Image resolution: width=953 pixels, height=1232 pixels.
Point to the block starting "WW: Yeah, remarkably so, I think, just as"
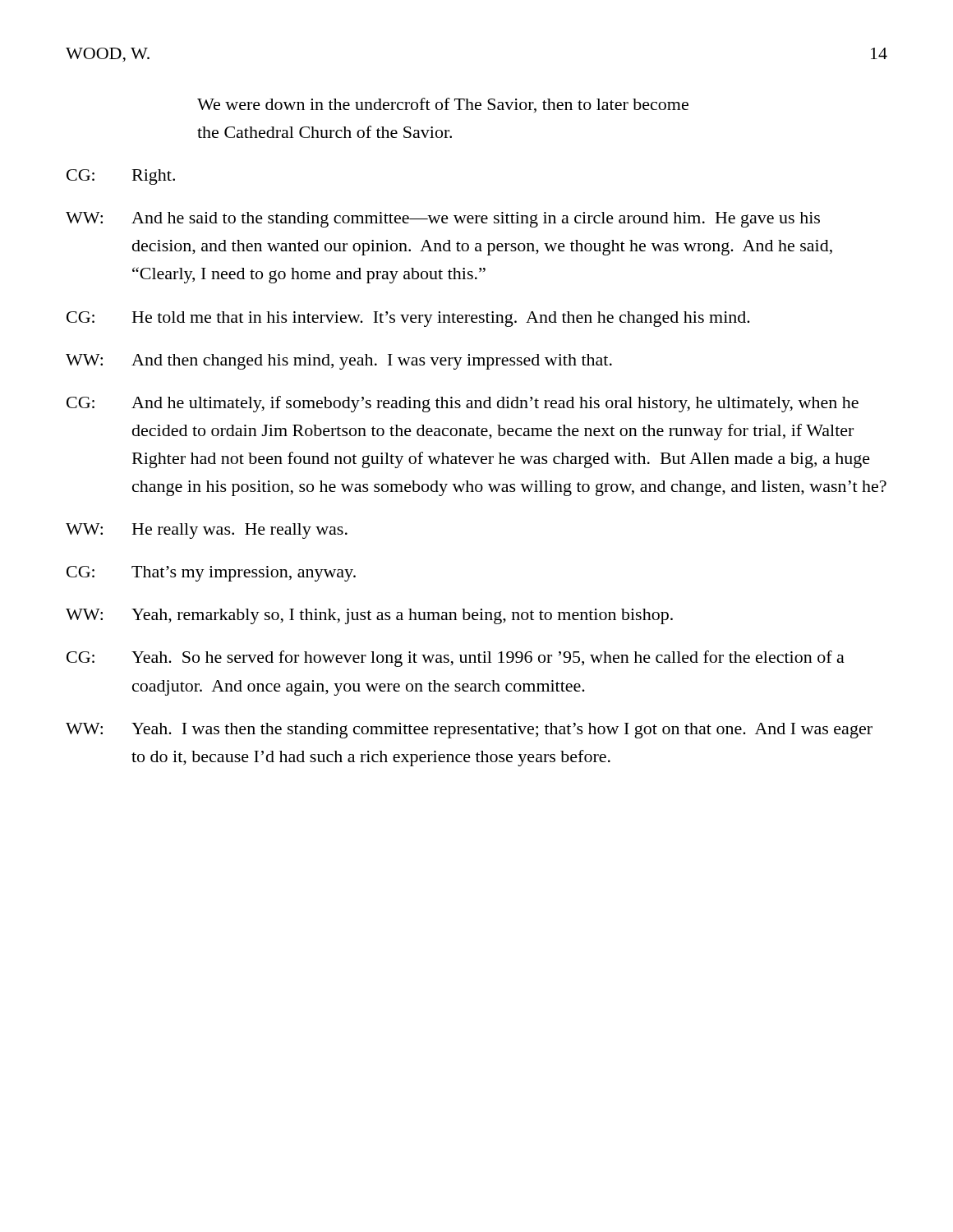coord(476,615)
